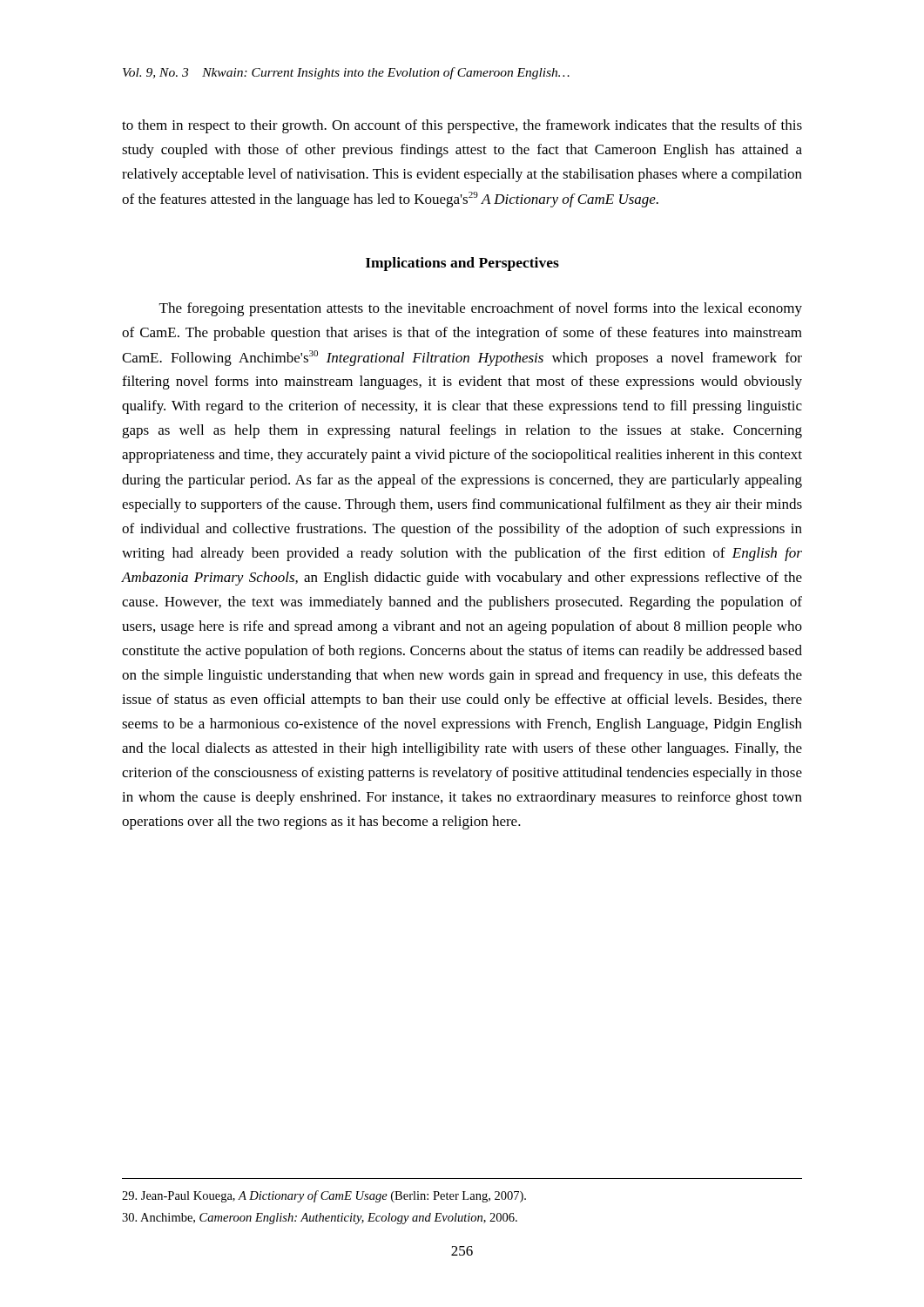This screenshot has width=924, height=1307.
Task: Where does it say "Implications and Perspectives"?
Action: (x=462, y=262)
